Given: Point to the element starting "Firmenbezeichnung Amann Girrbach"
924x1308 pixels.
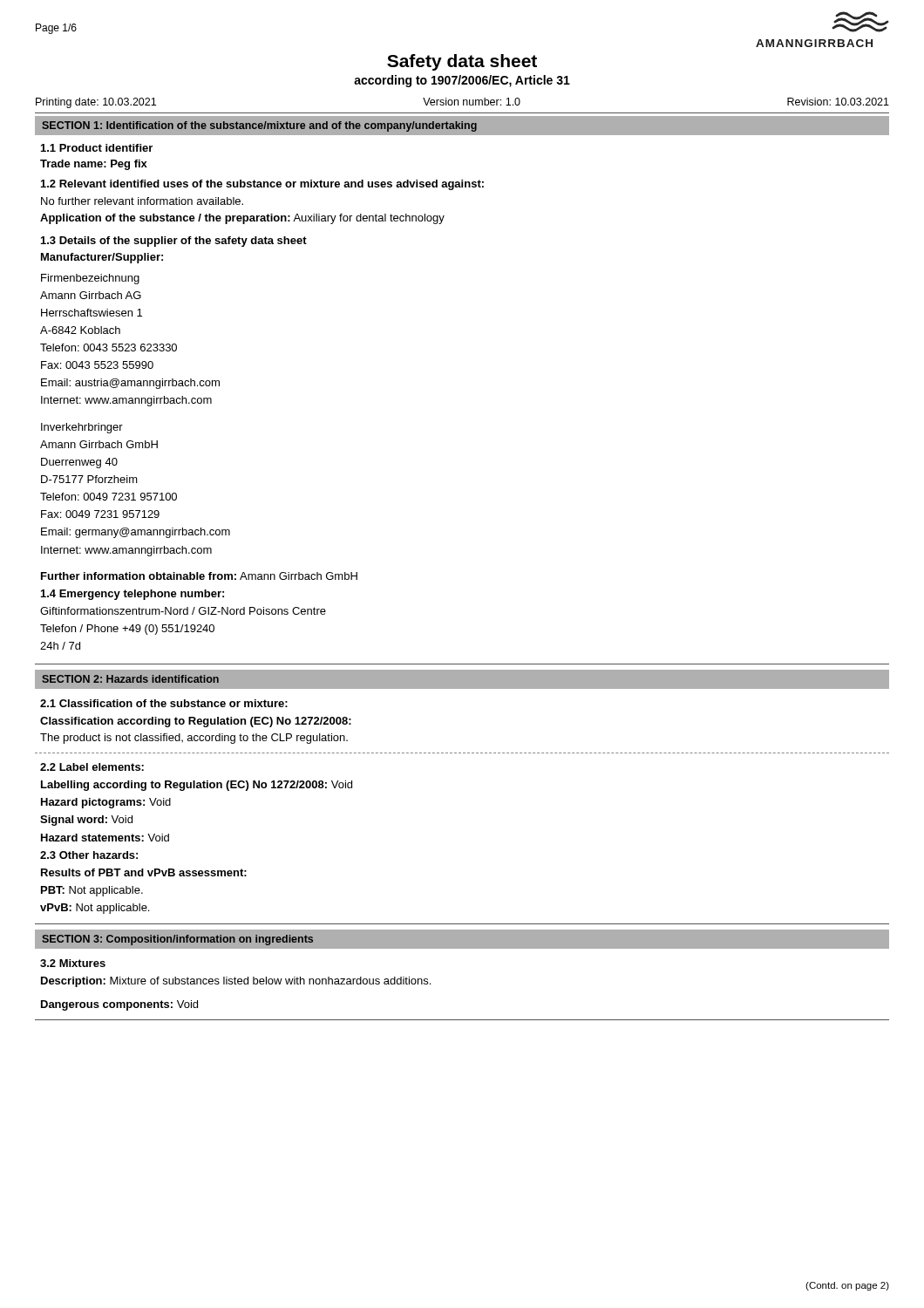Looking at the screenshot, I should click(x=130, y=339).
